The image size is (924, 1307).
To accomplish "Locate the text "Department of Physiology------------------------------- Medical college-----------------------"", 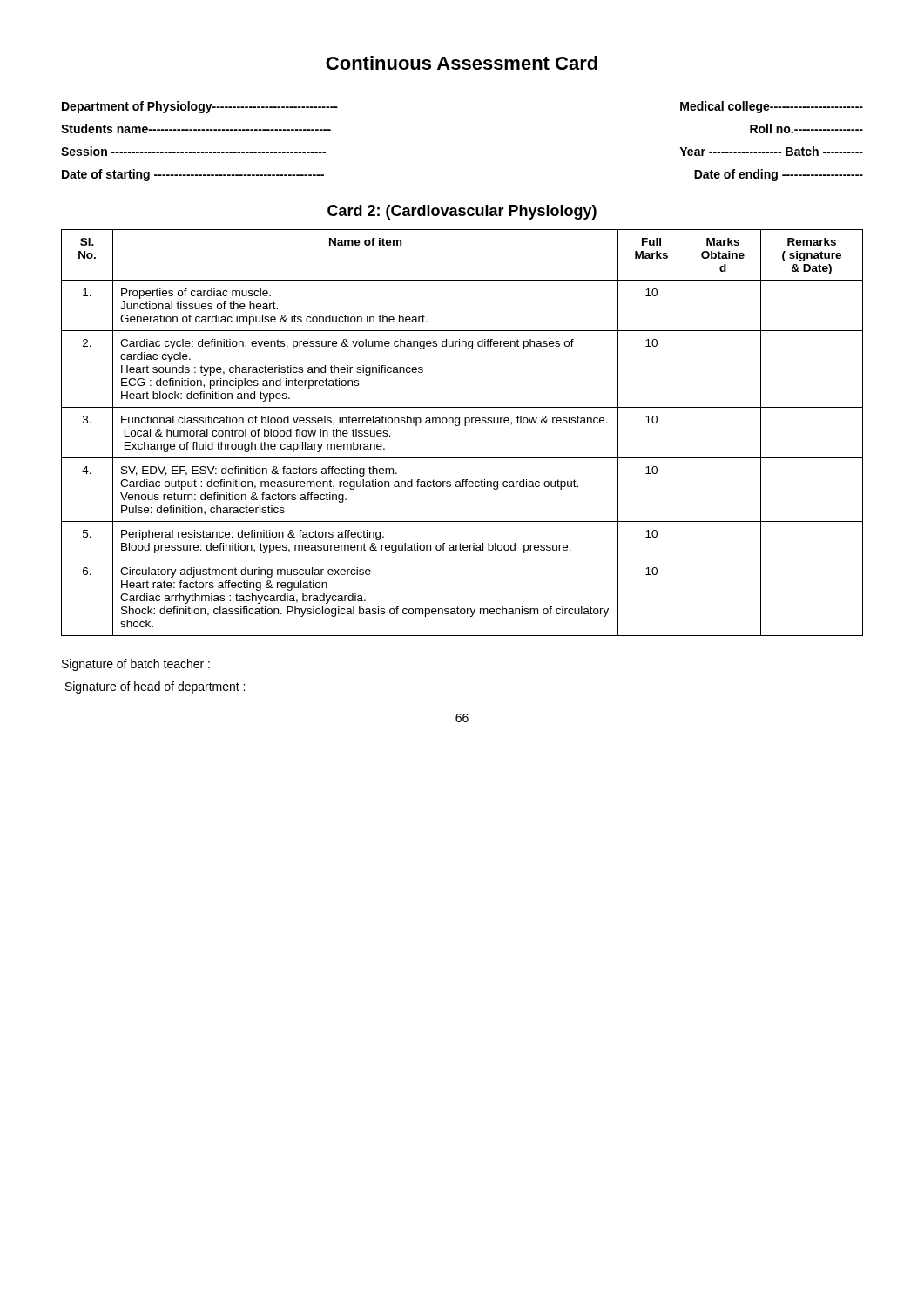I will [202, 106].
